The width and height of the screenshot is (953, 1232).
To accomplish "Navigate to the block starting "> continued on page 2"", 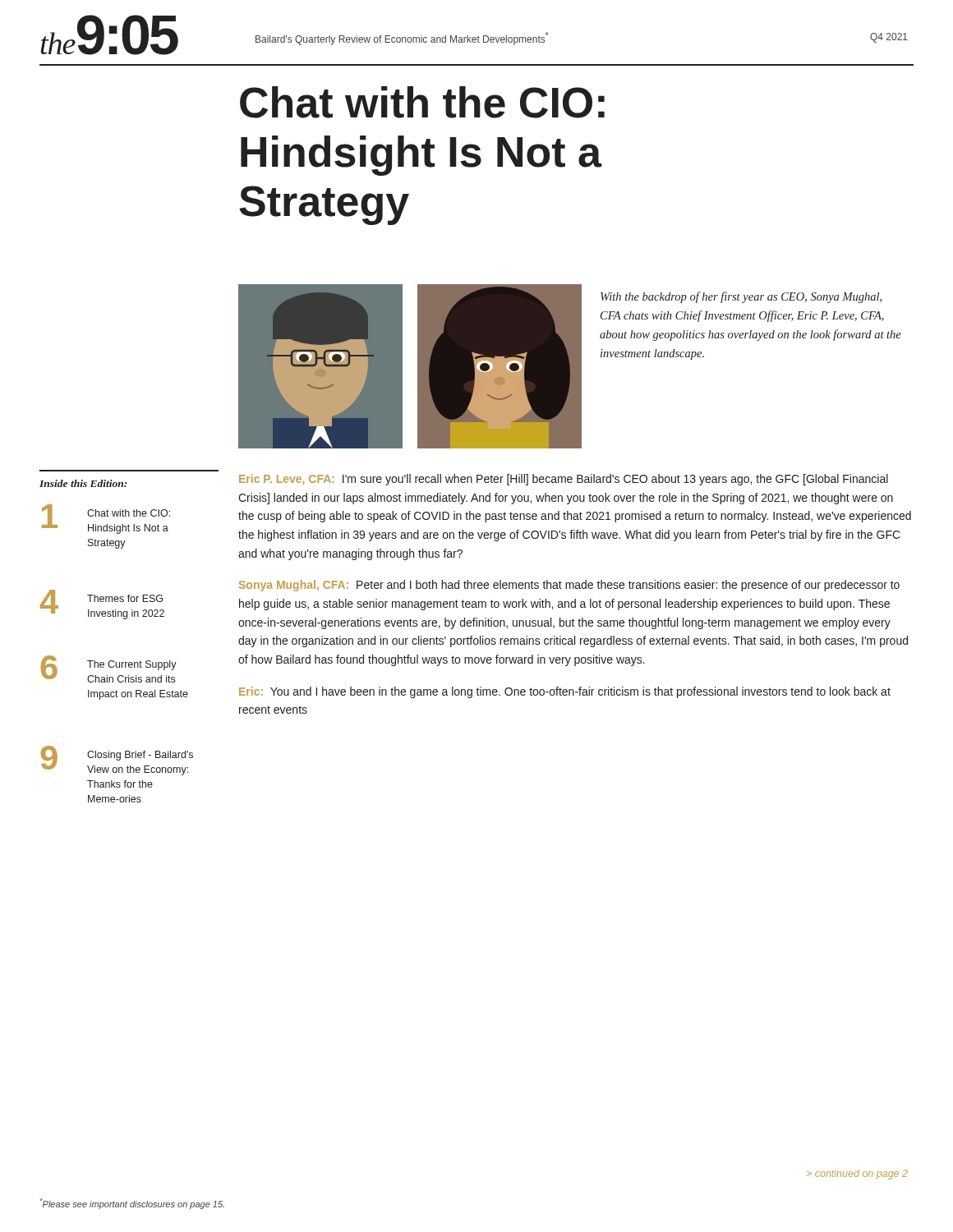I will coord(857,1174).
